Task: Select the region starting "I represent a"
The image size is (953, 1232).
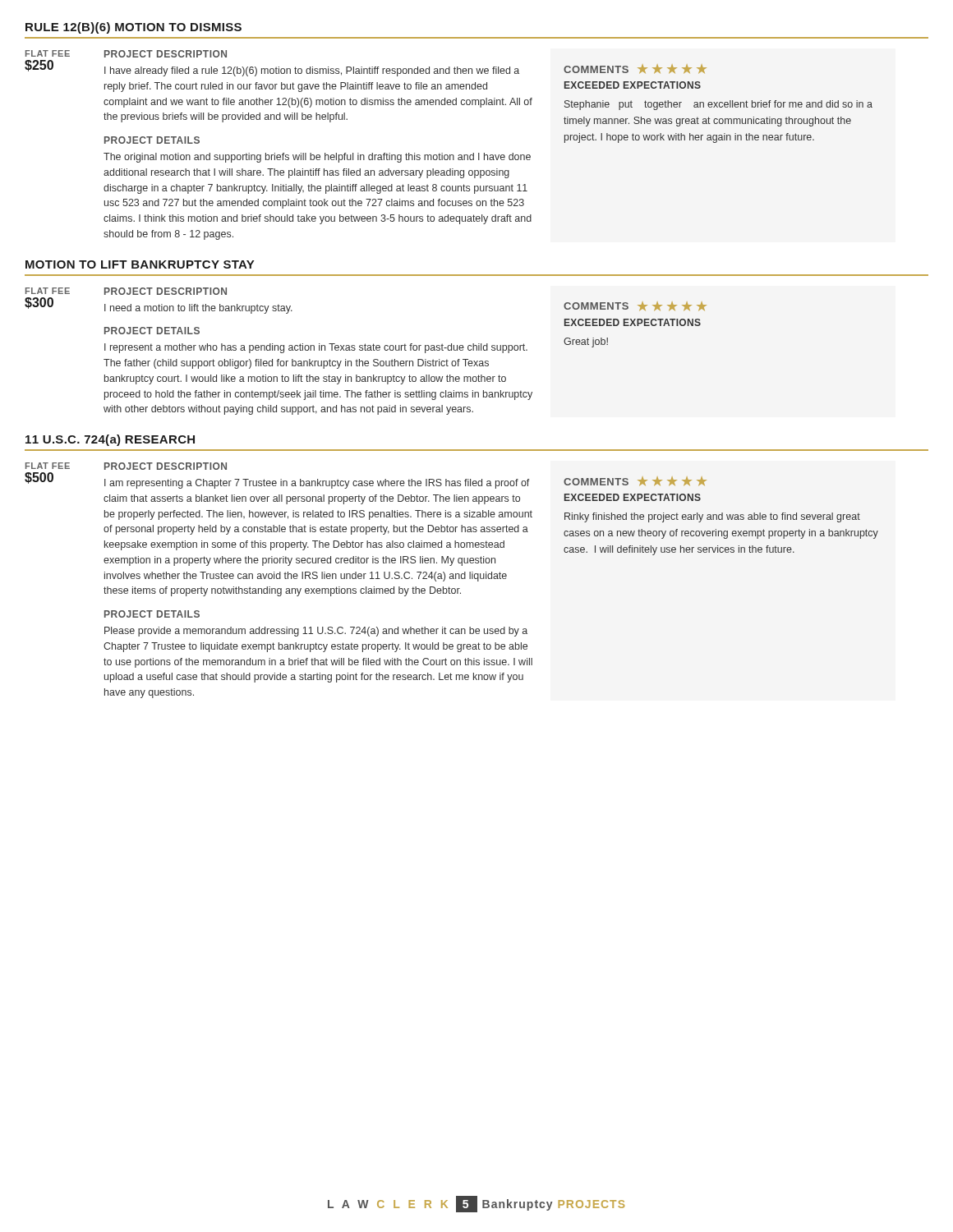Action: point(318,378)
